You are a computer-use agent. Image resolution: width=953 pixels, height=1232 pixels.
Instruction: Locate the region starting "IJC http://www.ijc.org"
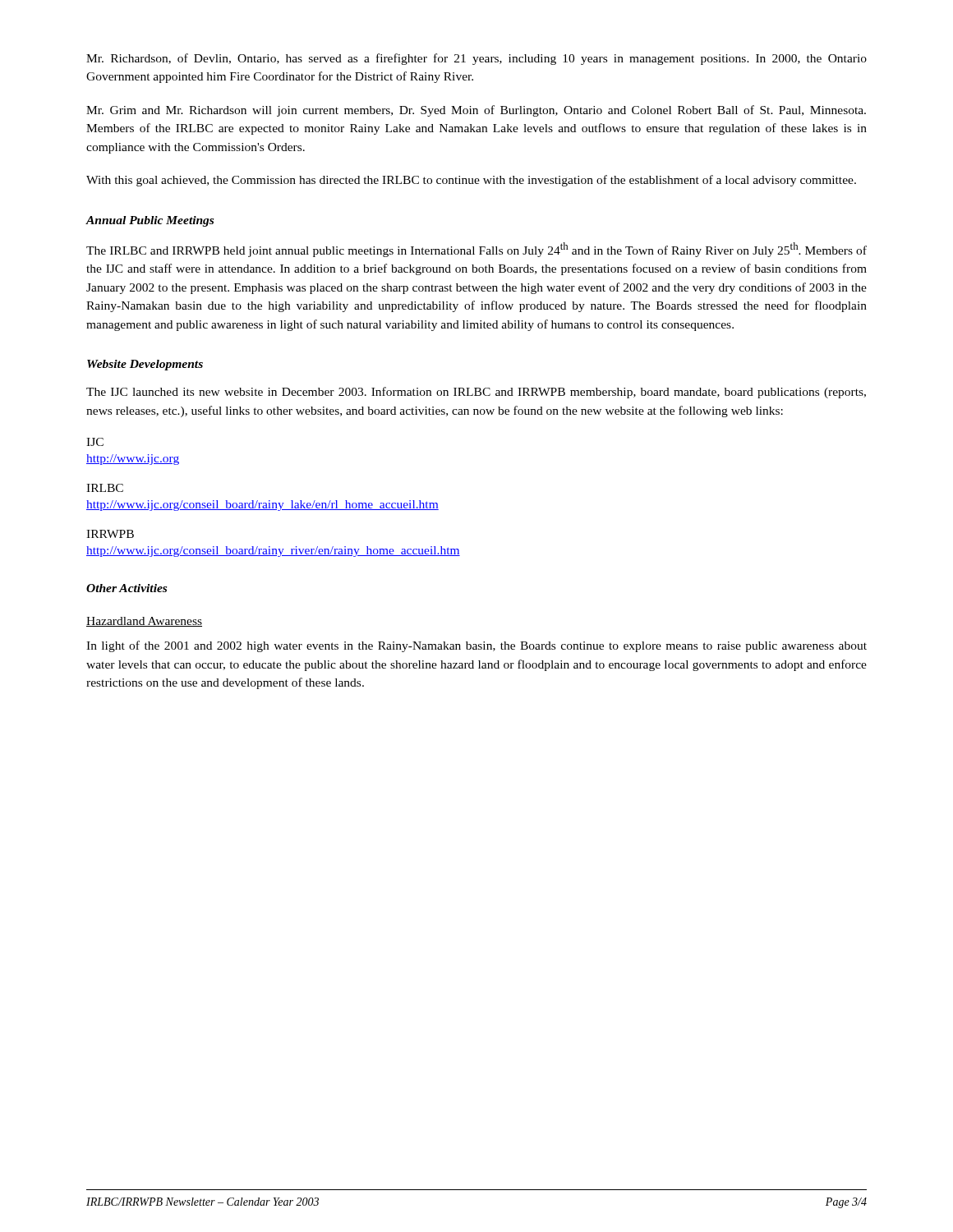click(x=95, y=442)
